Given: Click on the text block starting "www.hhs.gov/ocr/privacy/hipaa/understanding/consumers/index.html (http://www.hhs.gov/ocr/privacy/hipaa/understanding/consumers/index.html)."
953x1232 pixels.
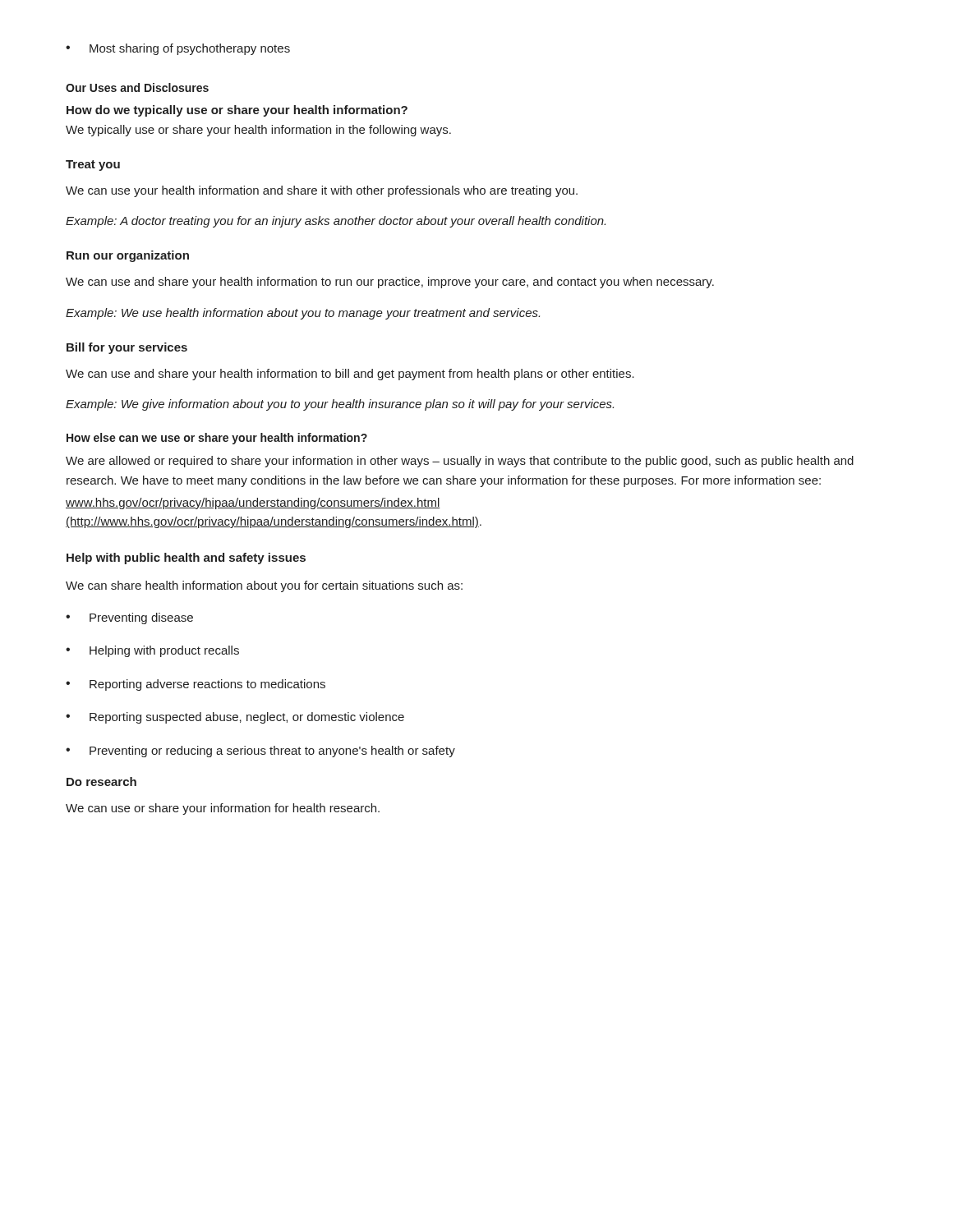Looking at the screenshot, I should coord(274,512).
